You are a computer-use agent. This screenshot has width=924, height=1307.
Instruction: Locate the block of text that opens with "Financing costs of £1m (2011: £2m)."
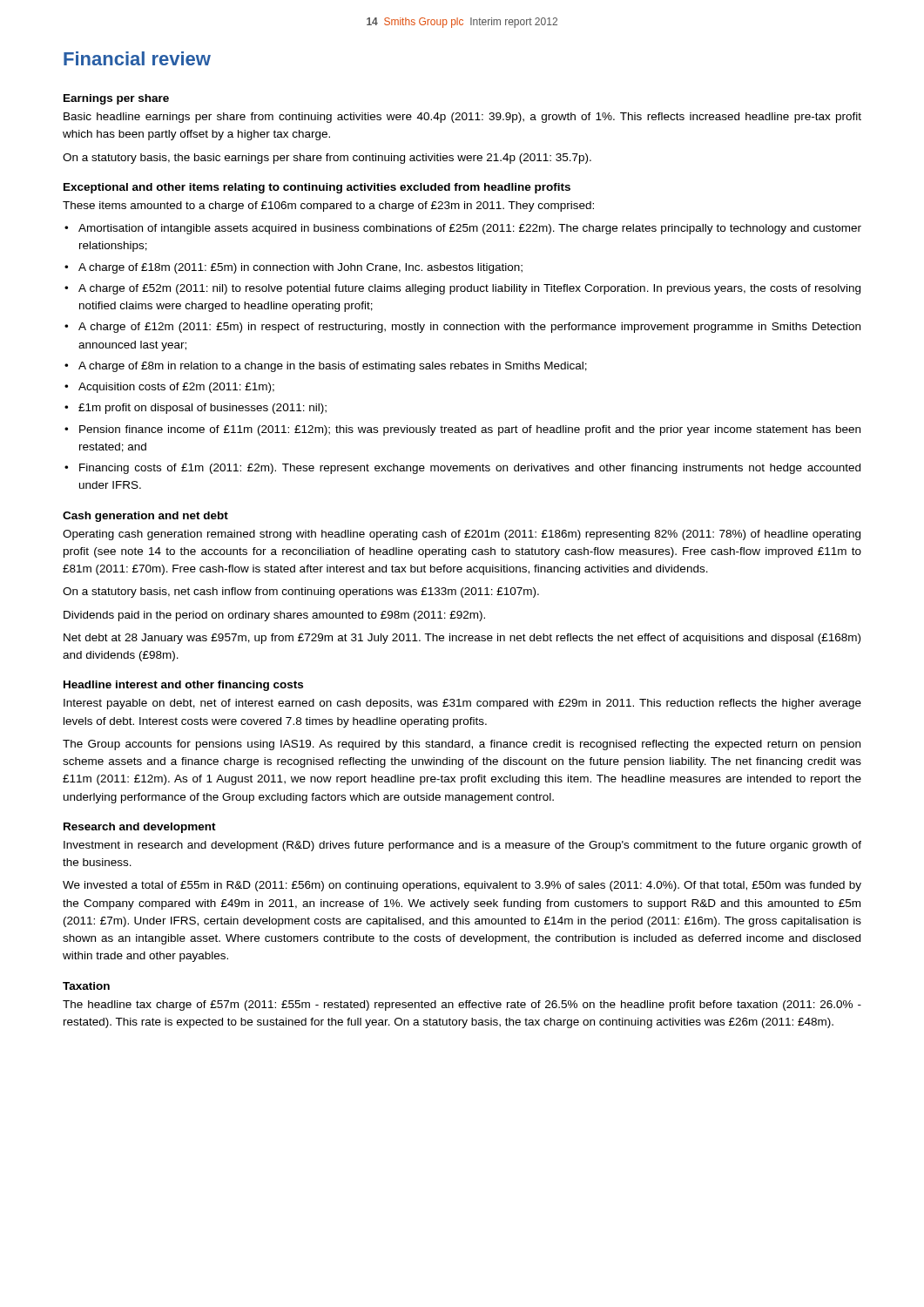[470, 476]
